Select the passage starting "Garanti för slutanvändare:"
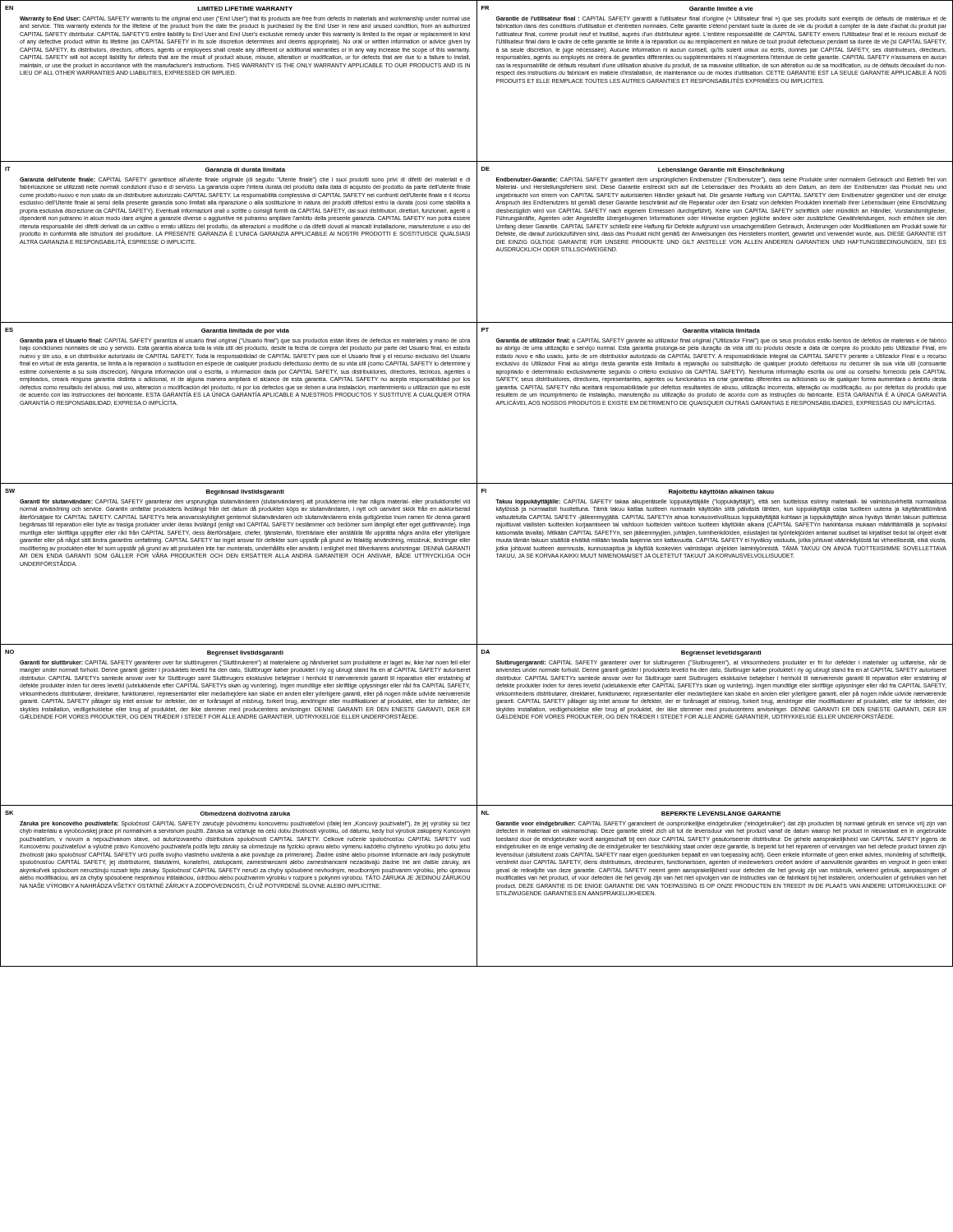Viewport: 953px width, 1232px height. click(245, 533)
